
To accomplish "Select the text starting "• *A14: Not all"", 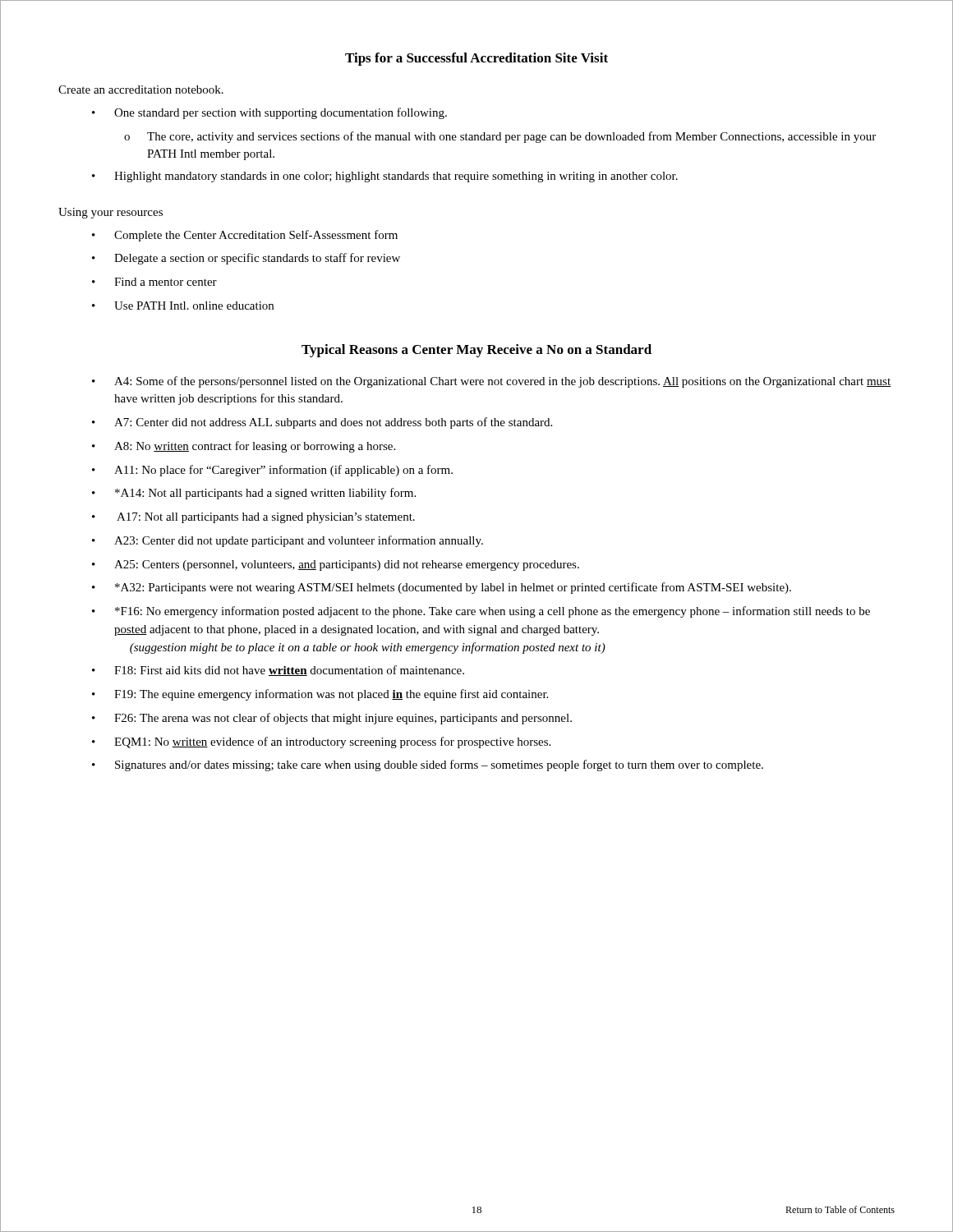I will [x=254, y=494].
